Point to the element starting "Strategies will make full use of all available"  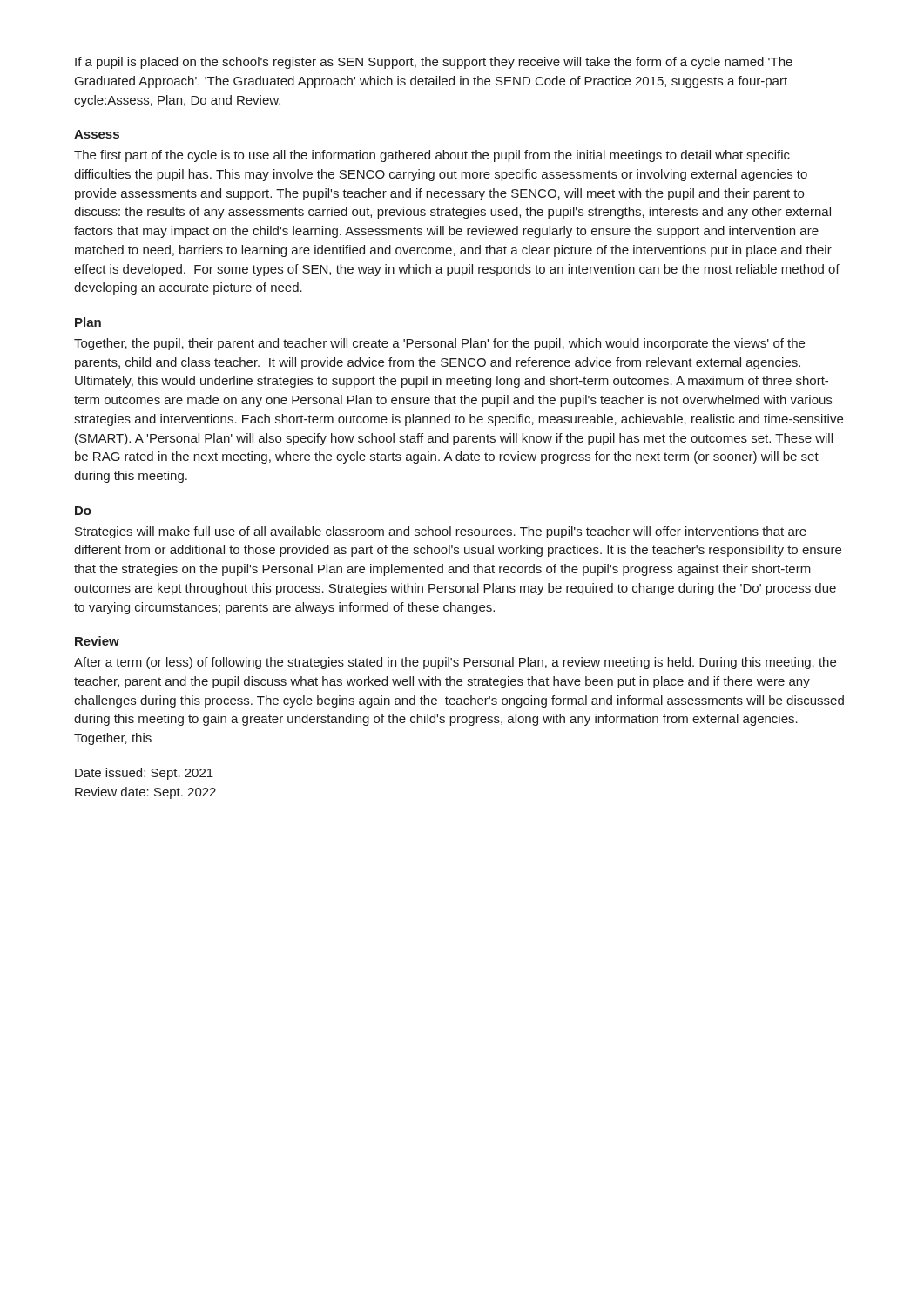tap(458, 569)
